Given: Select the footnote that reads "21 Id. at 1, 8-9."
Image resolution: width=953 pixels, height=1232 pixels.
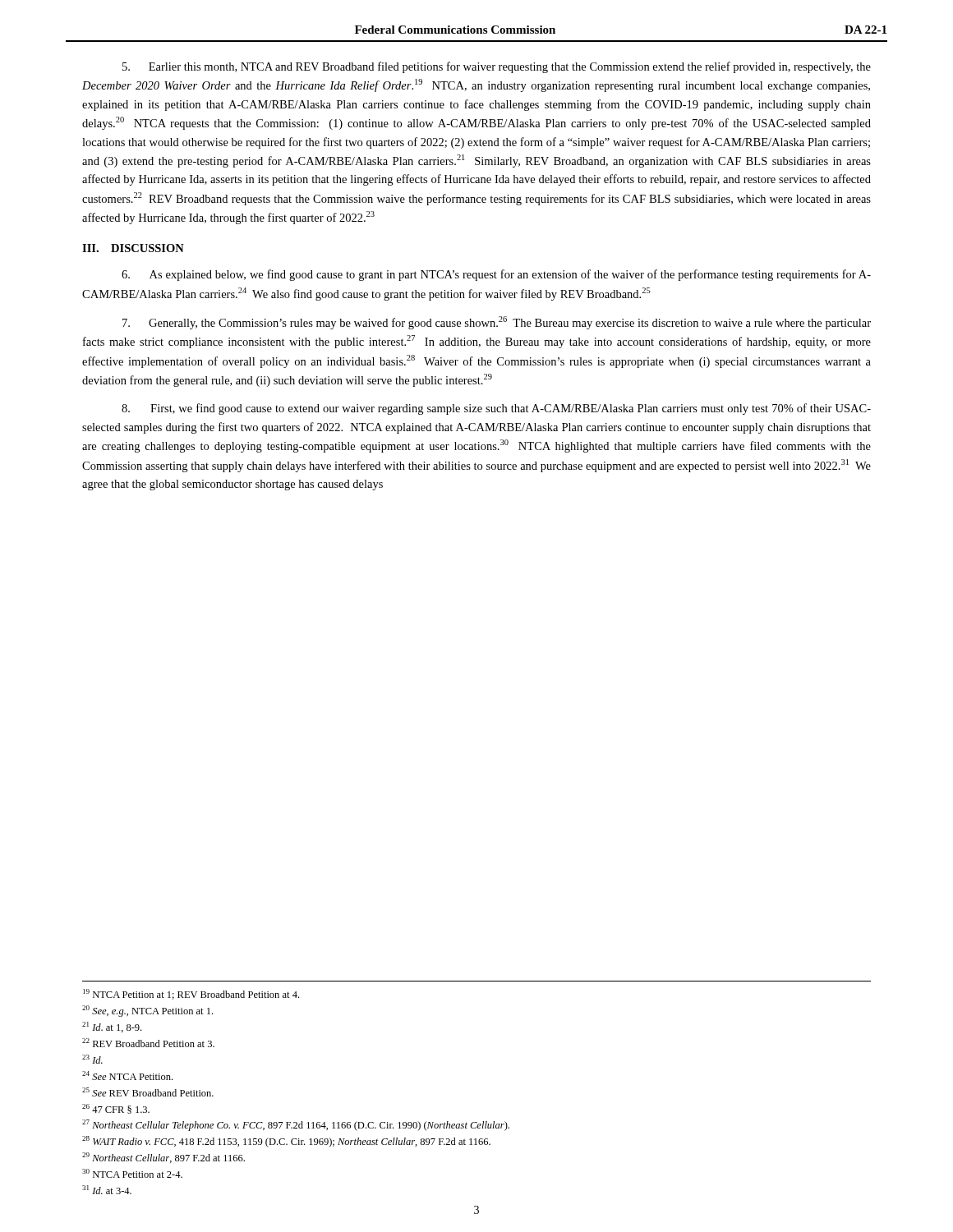Looking at the screenshot, I should point(112,1027).
